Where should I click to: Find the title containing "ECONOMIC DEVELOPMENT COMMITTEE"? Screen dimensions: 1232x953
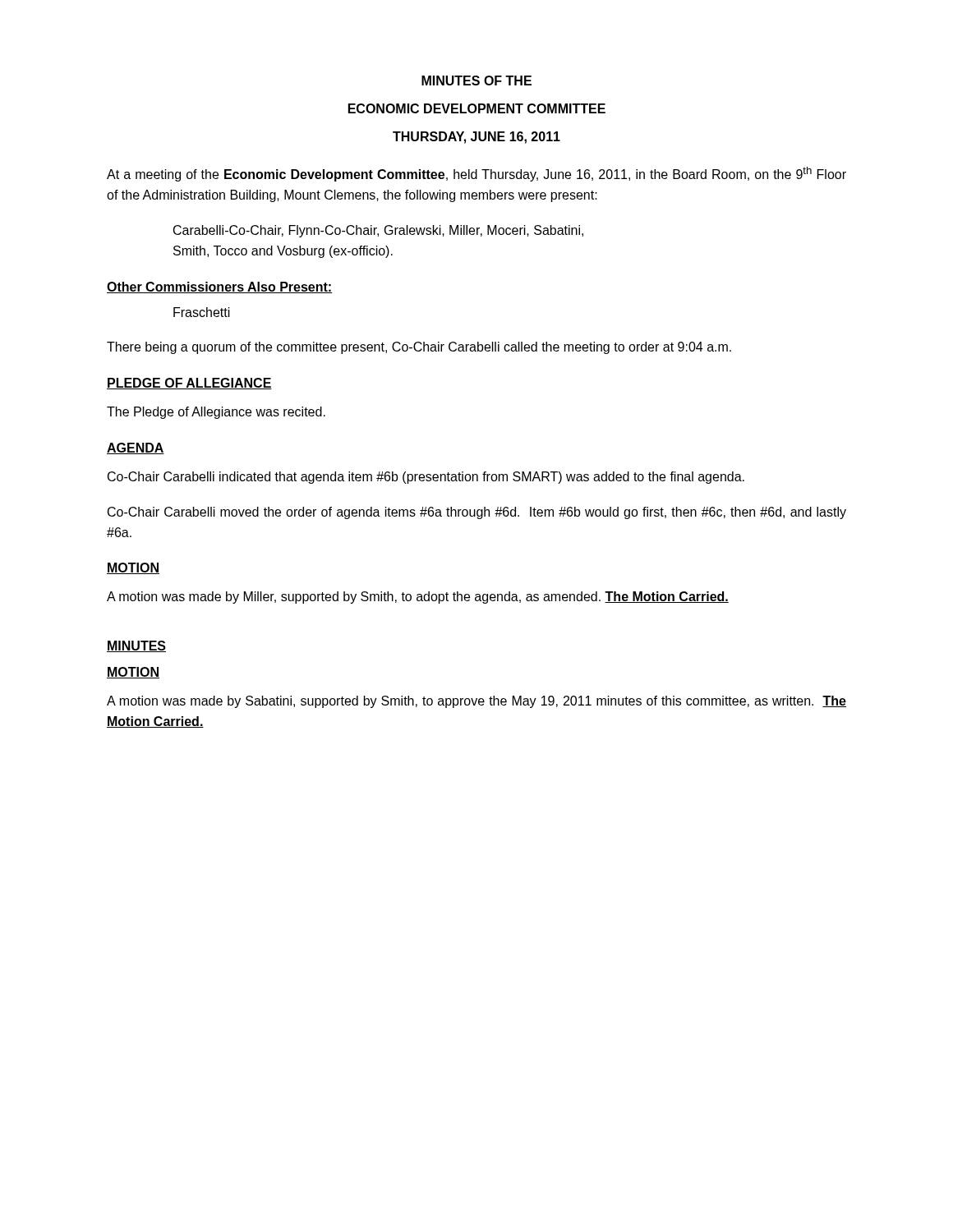(476, 109)
